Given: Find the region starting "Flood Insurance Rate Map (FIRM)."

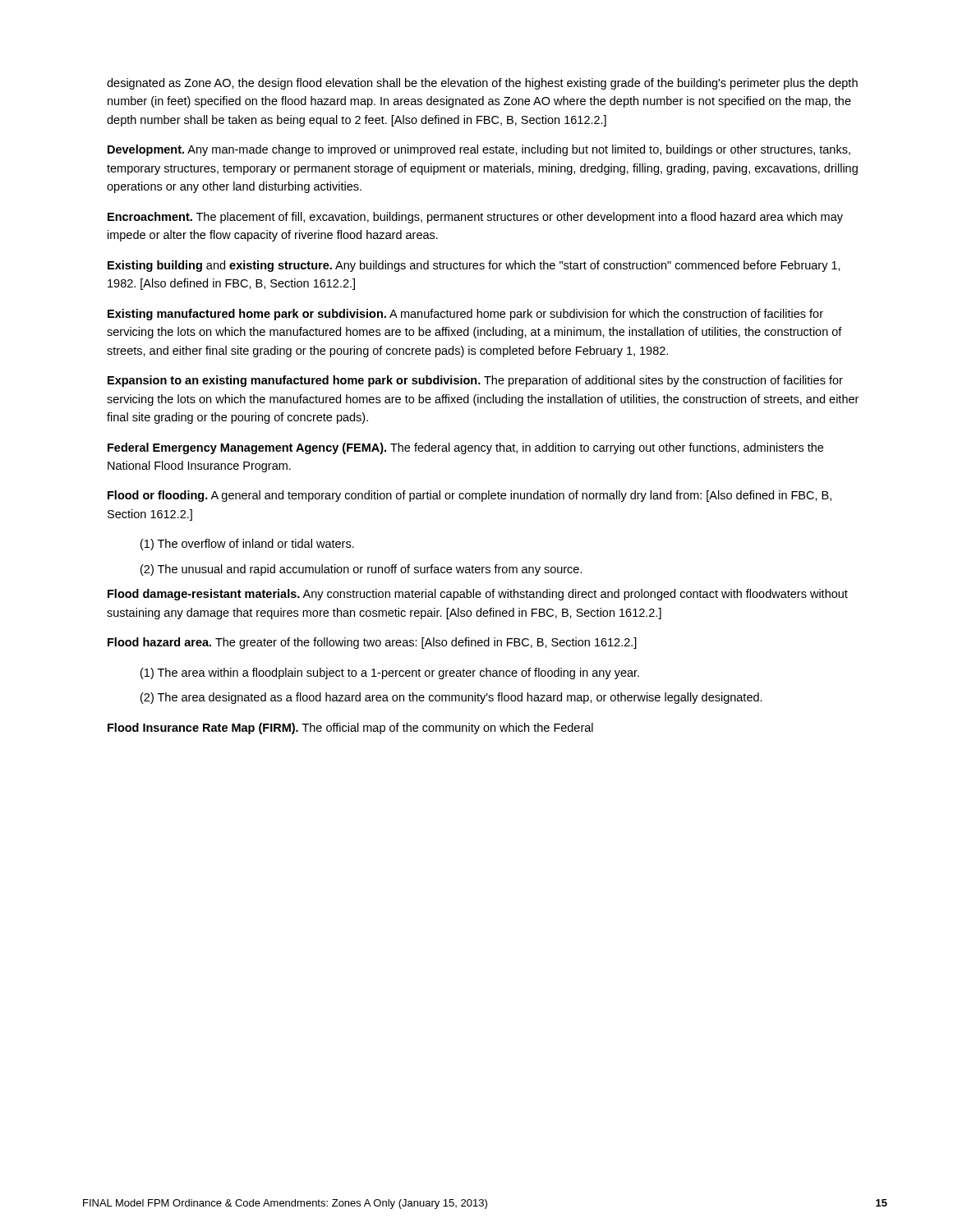Looking at the screenshot, I should click(350, 727).
